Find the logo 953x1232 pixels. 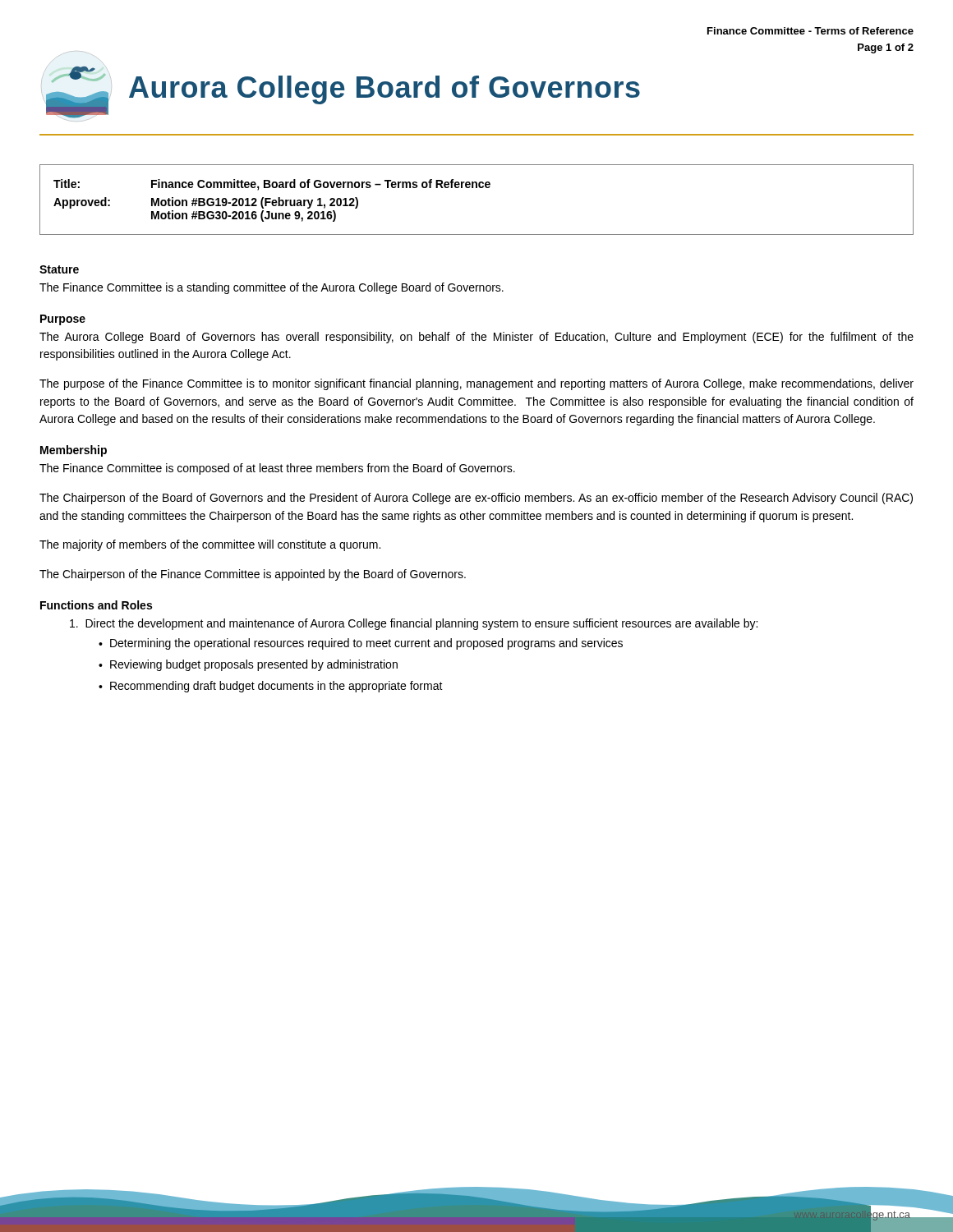tap(84, 87)
